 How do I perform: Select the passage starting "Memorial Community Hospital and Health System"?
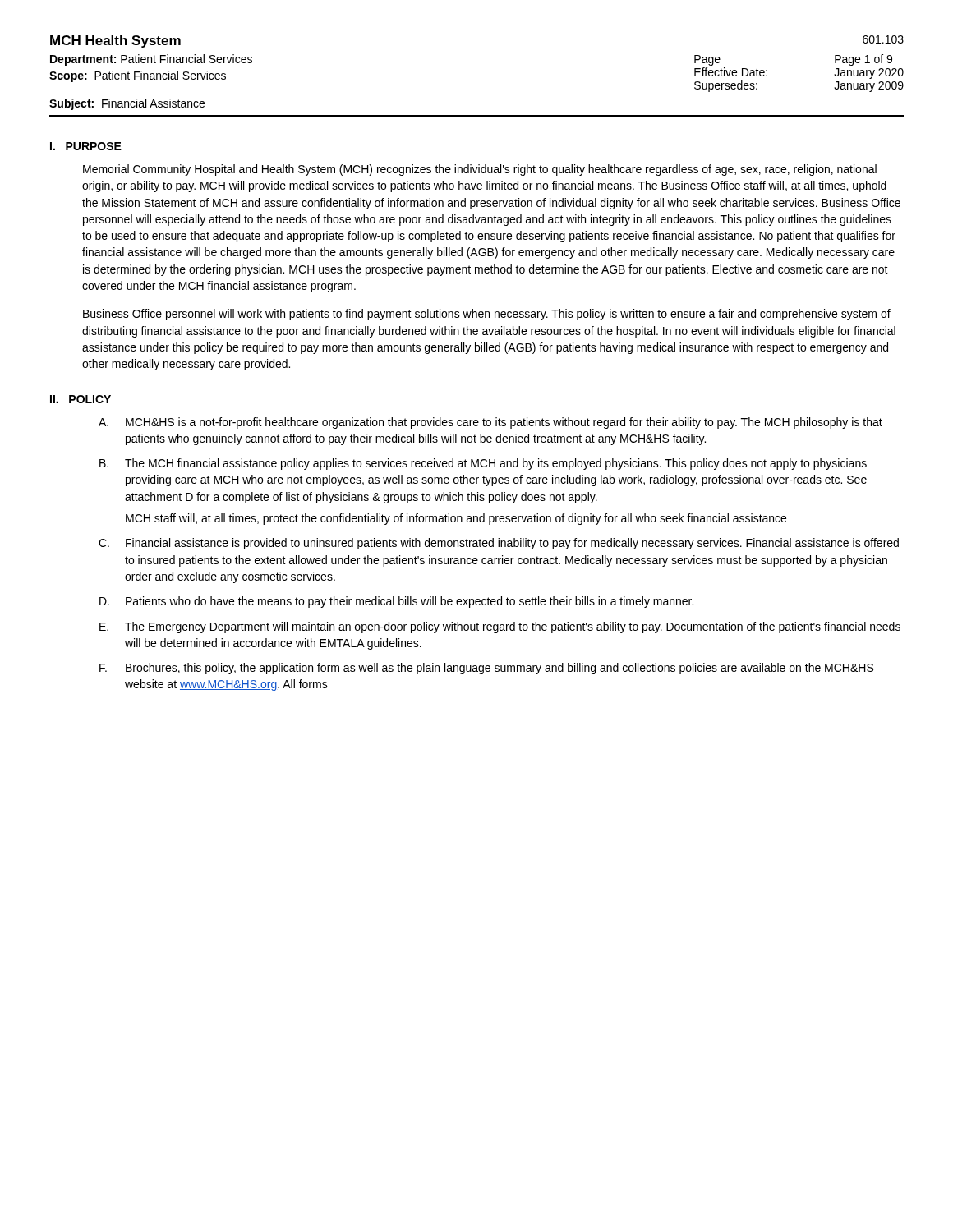(x=493, y=228)
